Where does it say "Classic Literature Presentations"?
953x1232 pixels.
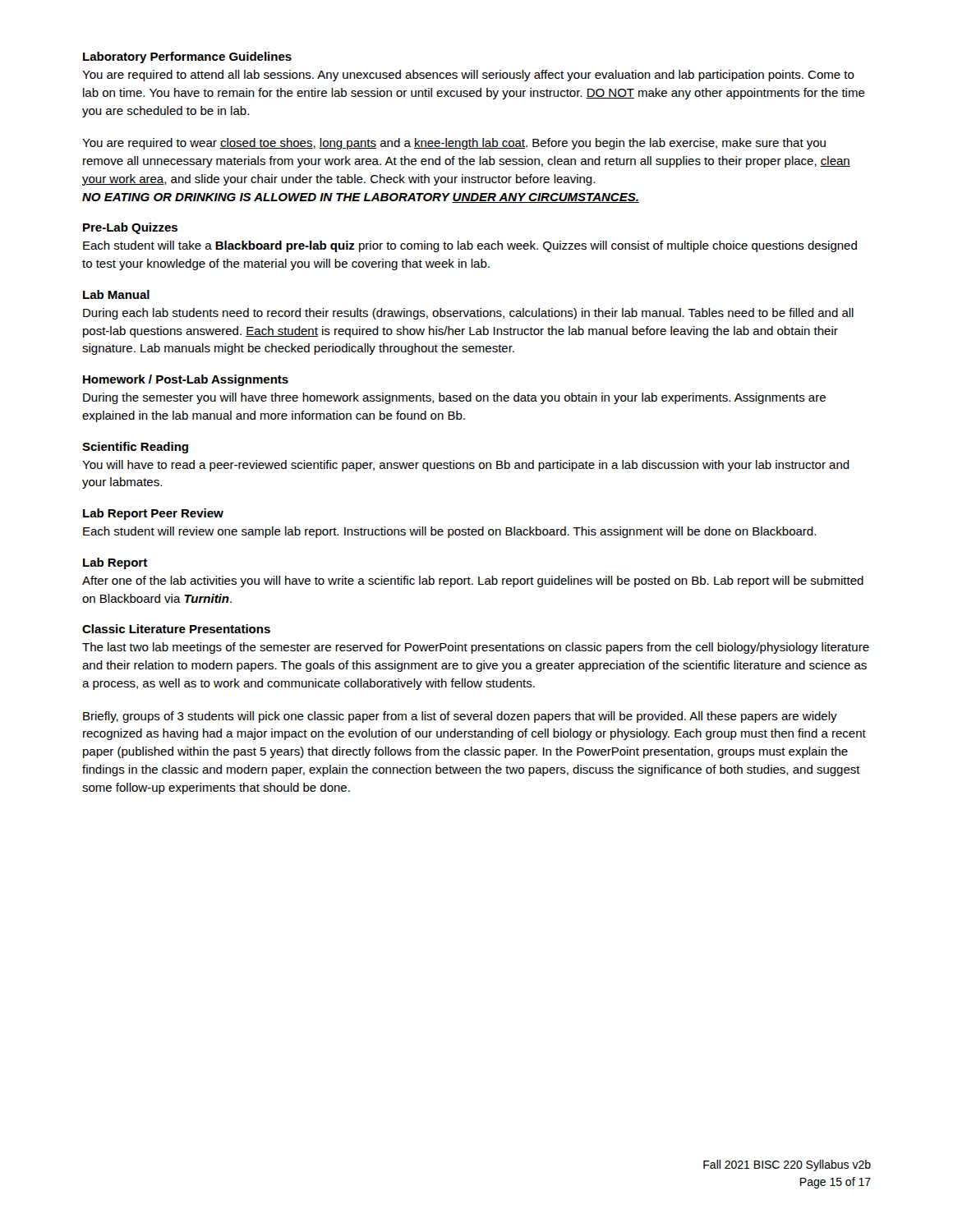(176, 629)
